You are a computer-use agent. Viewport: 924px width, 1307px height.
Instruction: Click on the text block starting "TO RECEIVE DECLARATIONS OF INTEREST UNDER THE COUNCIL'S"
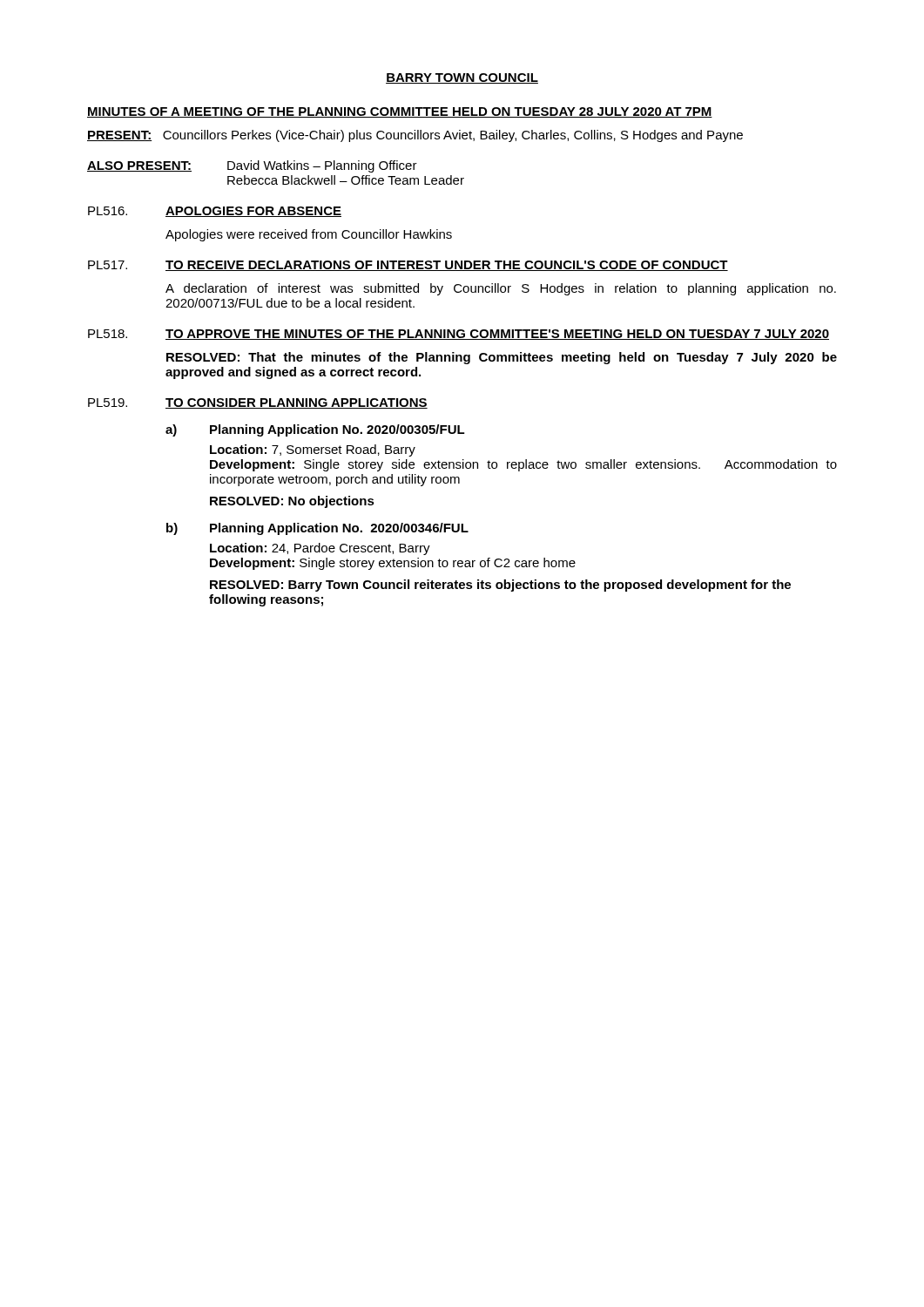(447, 264)
